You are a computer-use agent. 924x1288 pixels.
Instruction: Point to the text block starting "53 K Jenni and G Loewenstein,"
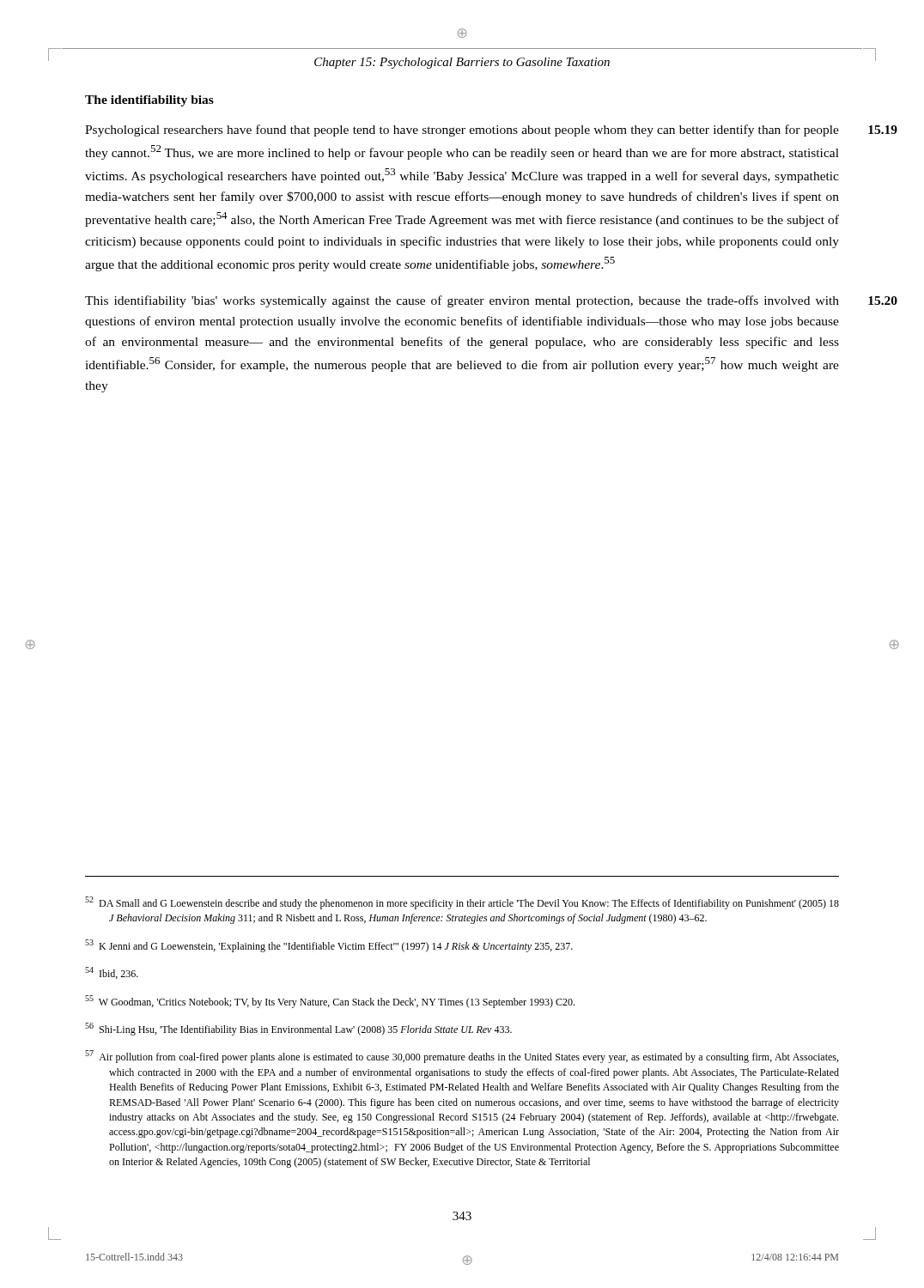(462, 945)
